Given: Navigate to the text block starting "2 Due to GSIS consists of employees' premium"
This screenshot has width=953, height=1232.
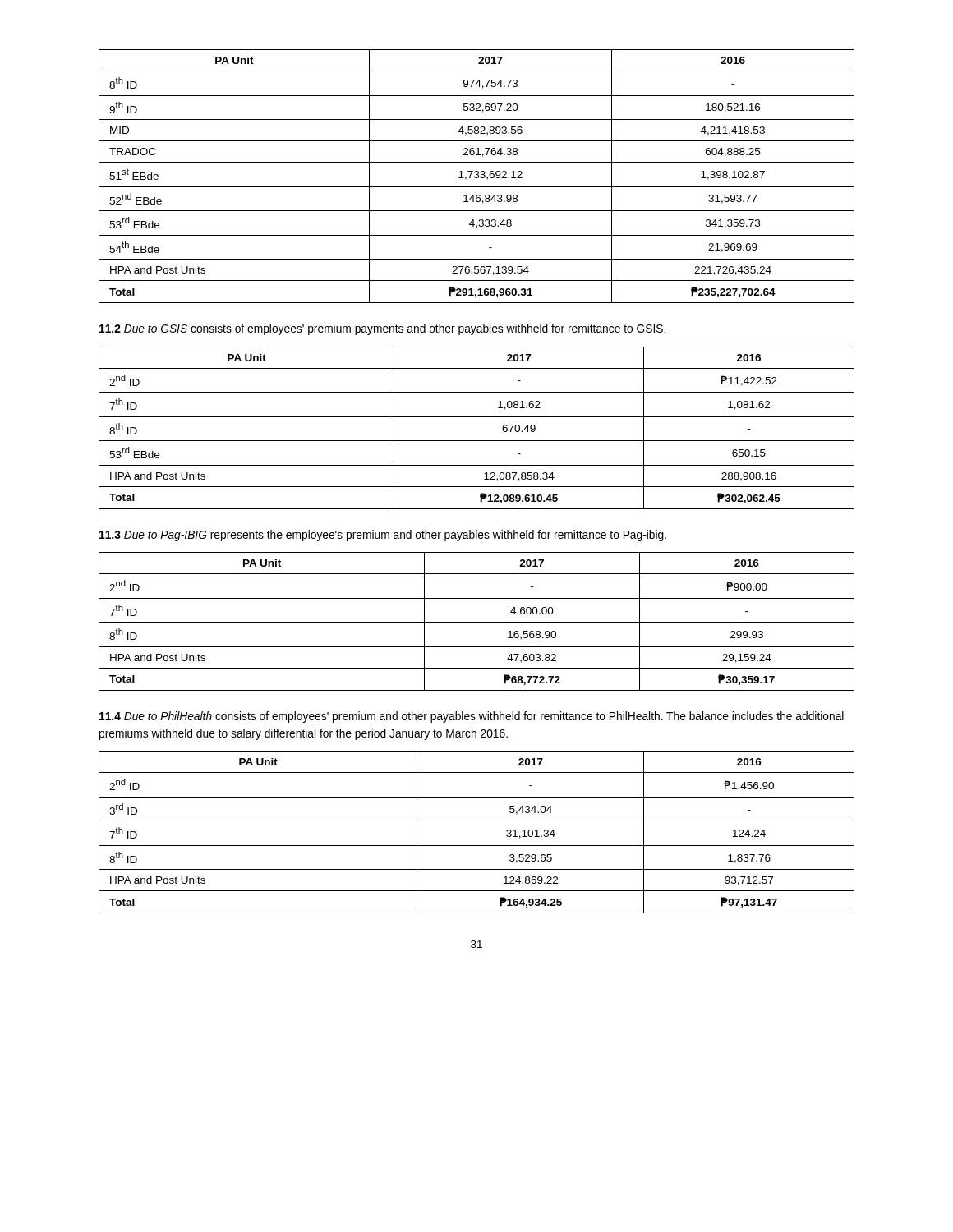Looking at the screenshot, I should coord(383,329).
